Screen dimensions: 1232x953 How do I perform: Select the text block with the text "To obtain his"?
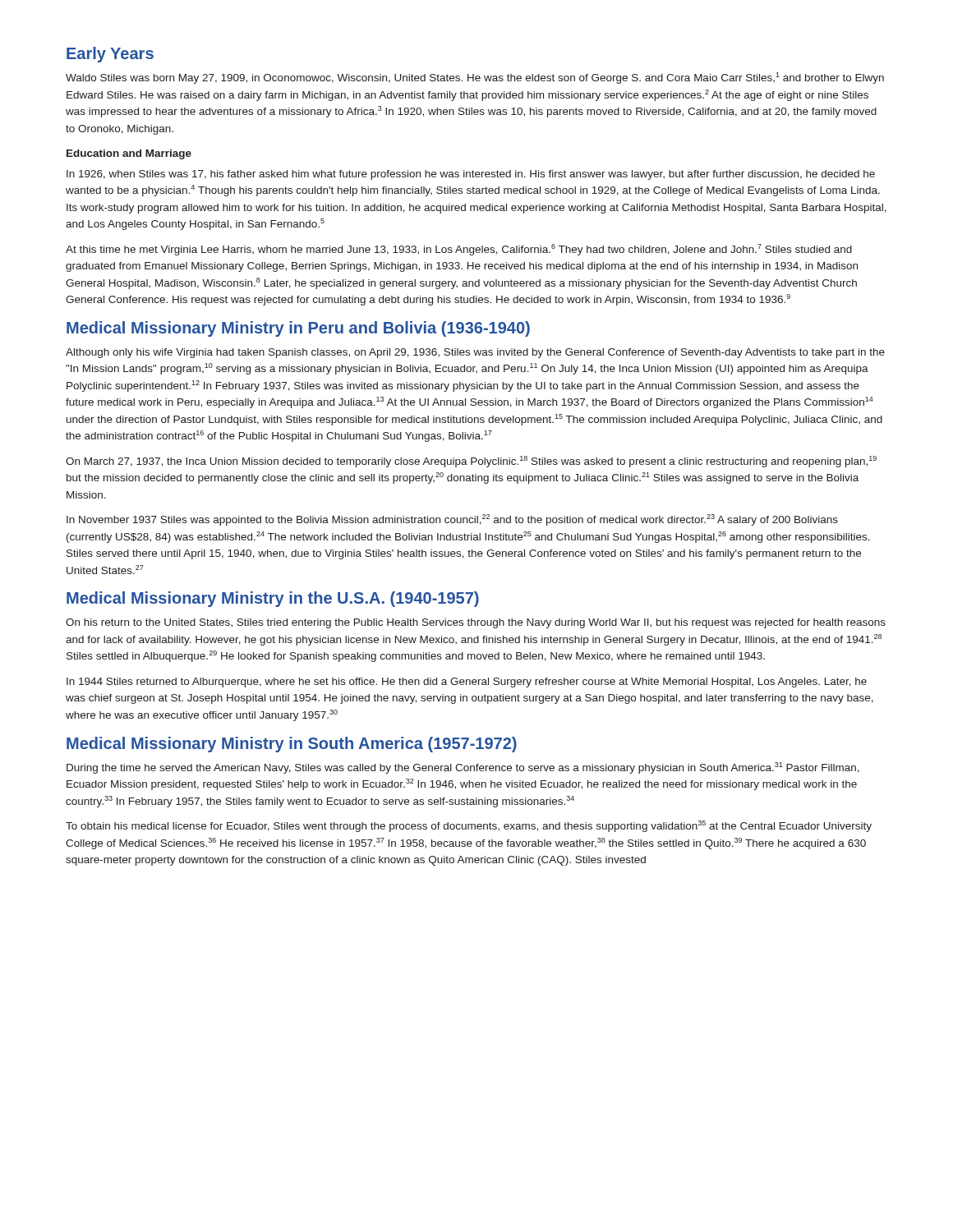click(476, 843)
